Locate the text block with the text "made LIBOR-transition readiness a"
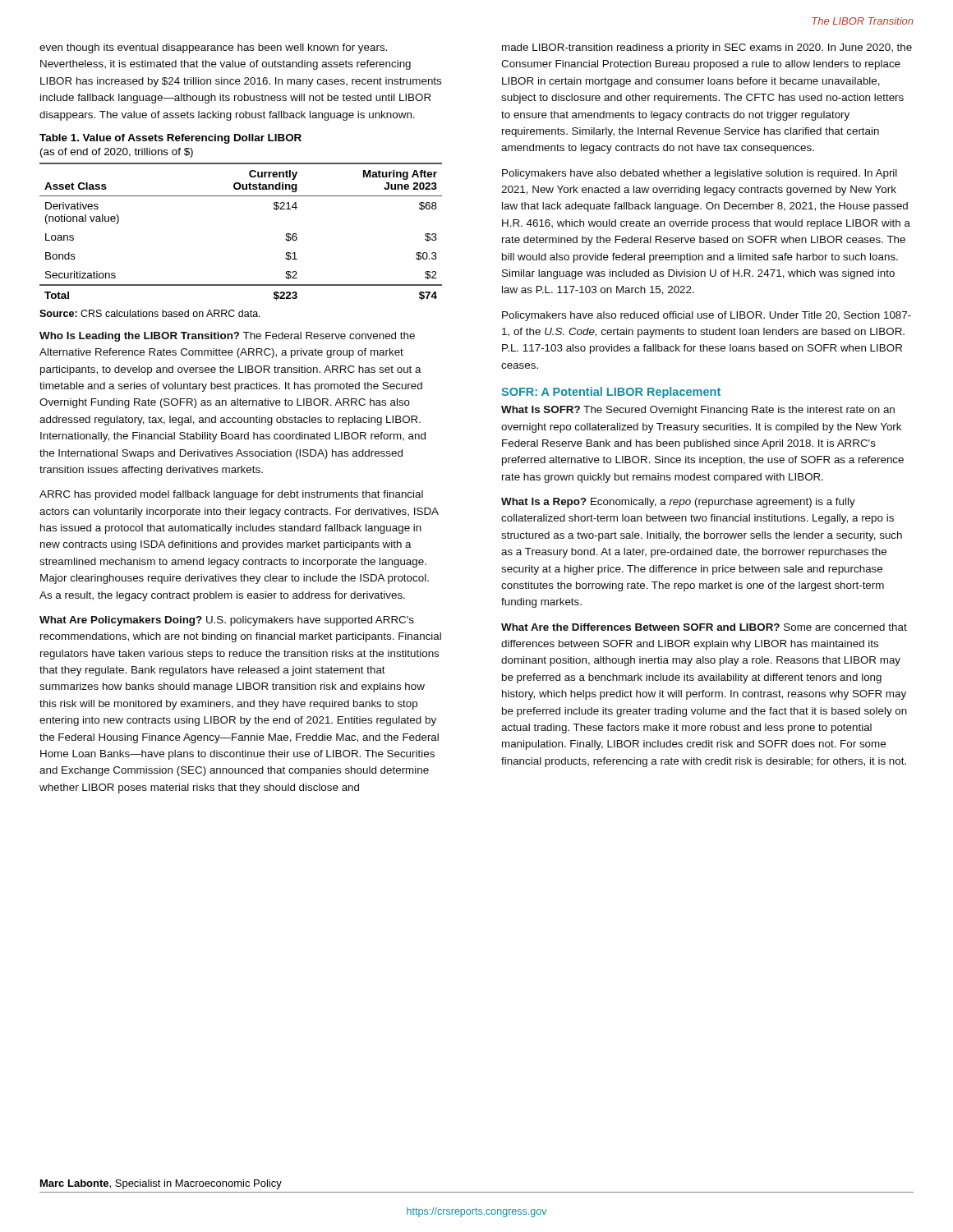953x1232 pixels. point(707,97)
